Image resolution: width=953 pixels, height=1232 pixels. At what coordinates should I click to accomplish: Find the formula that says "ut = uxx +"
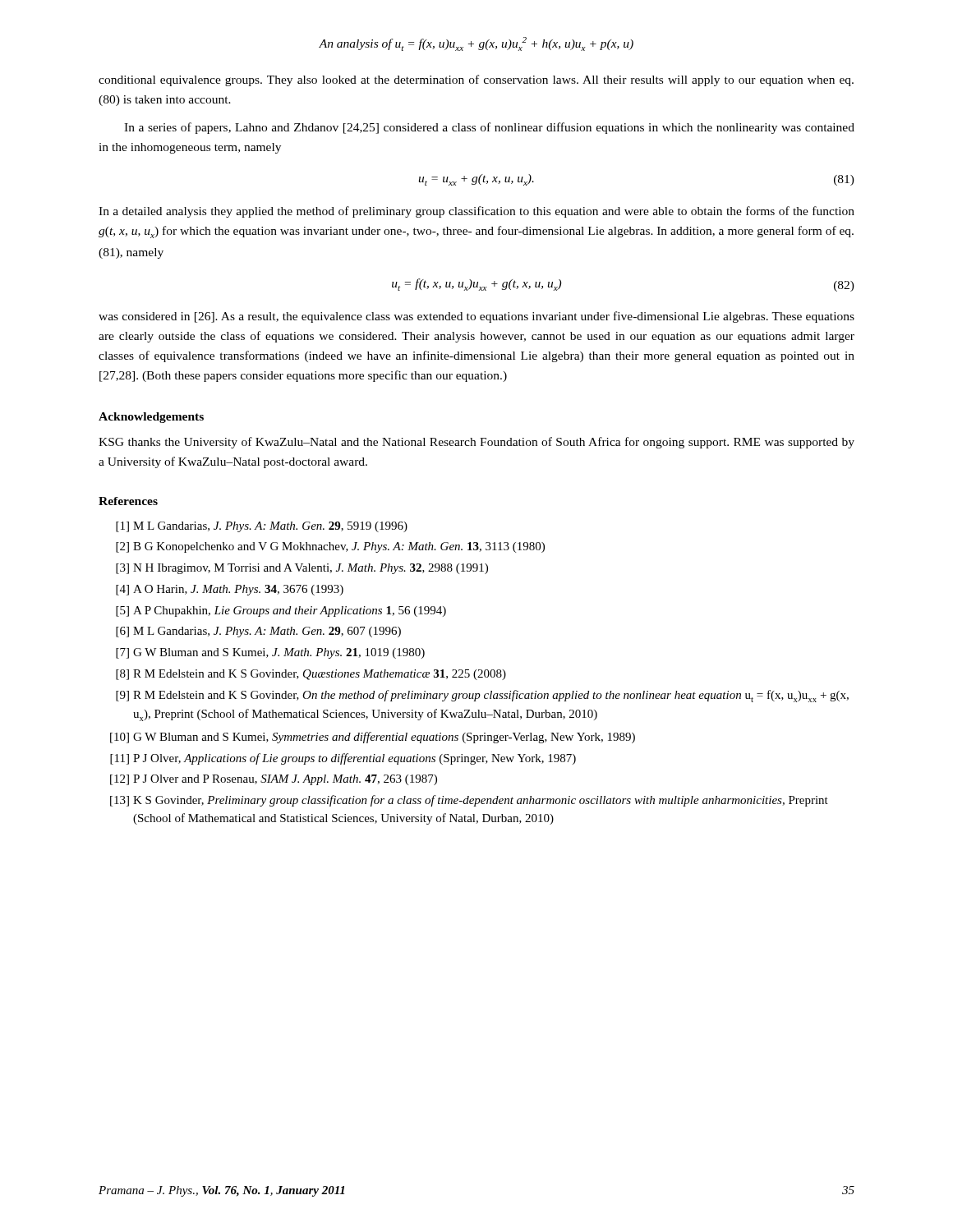pos(474,179)
